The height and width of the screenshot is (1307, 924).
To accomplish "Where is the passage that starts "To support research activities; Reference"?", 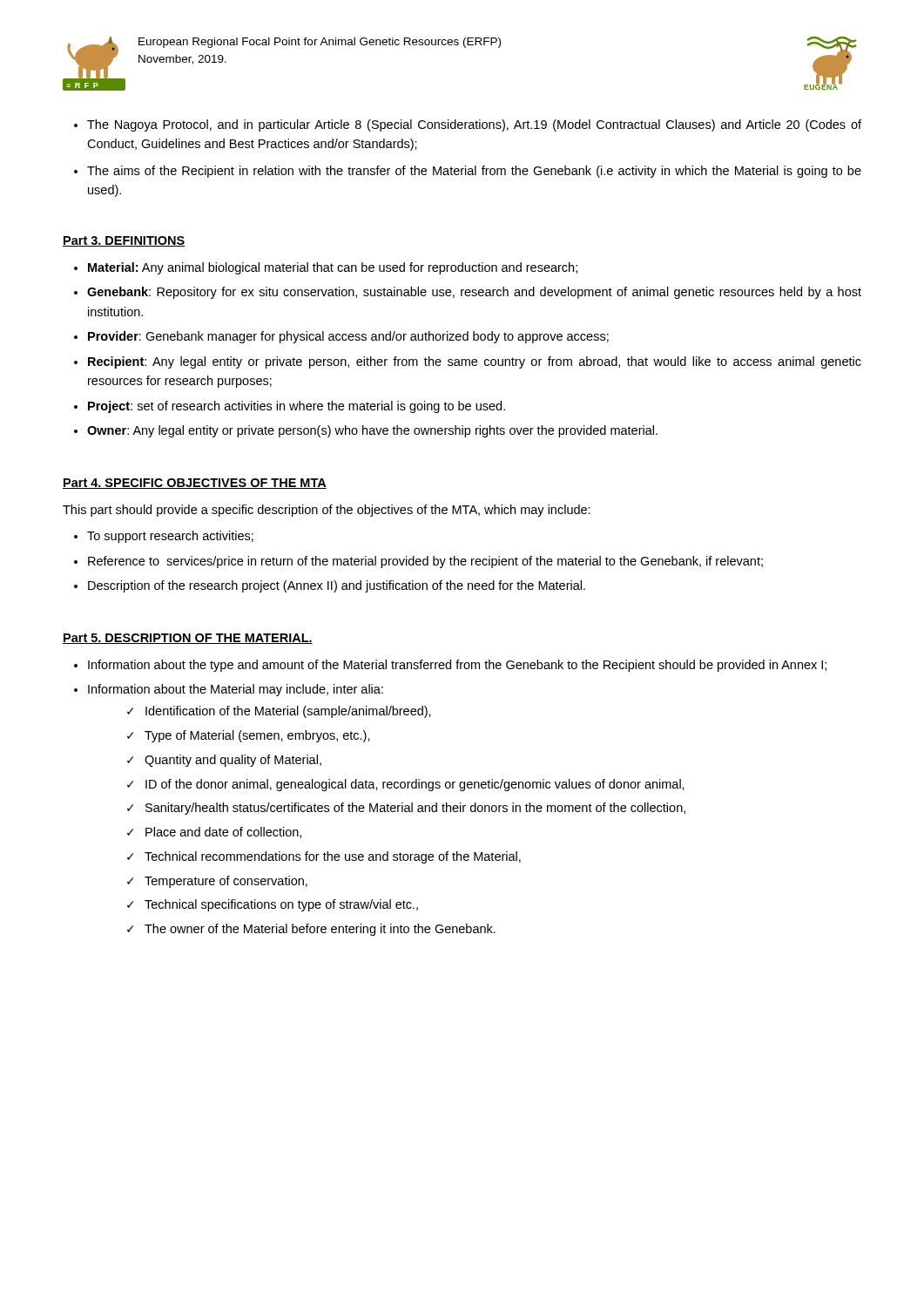I will tap(462, 561).
